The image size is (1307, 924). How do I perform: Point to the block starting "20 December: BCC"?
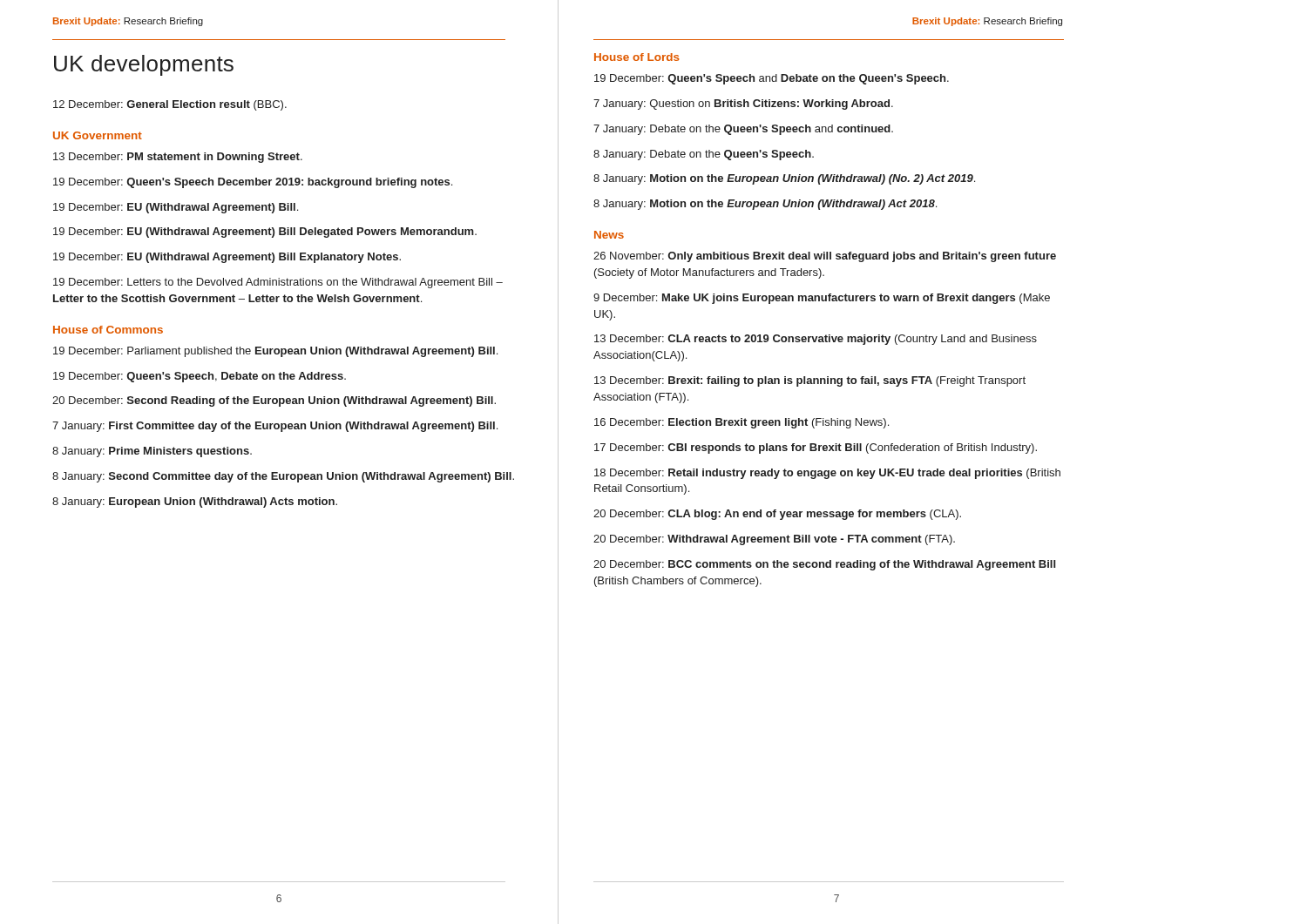[x=825, y=572]
